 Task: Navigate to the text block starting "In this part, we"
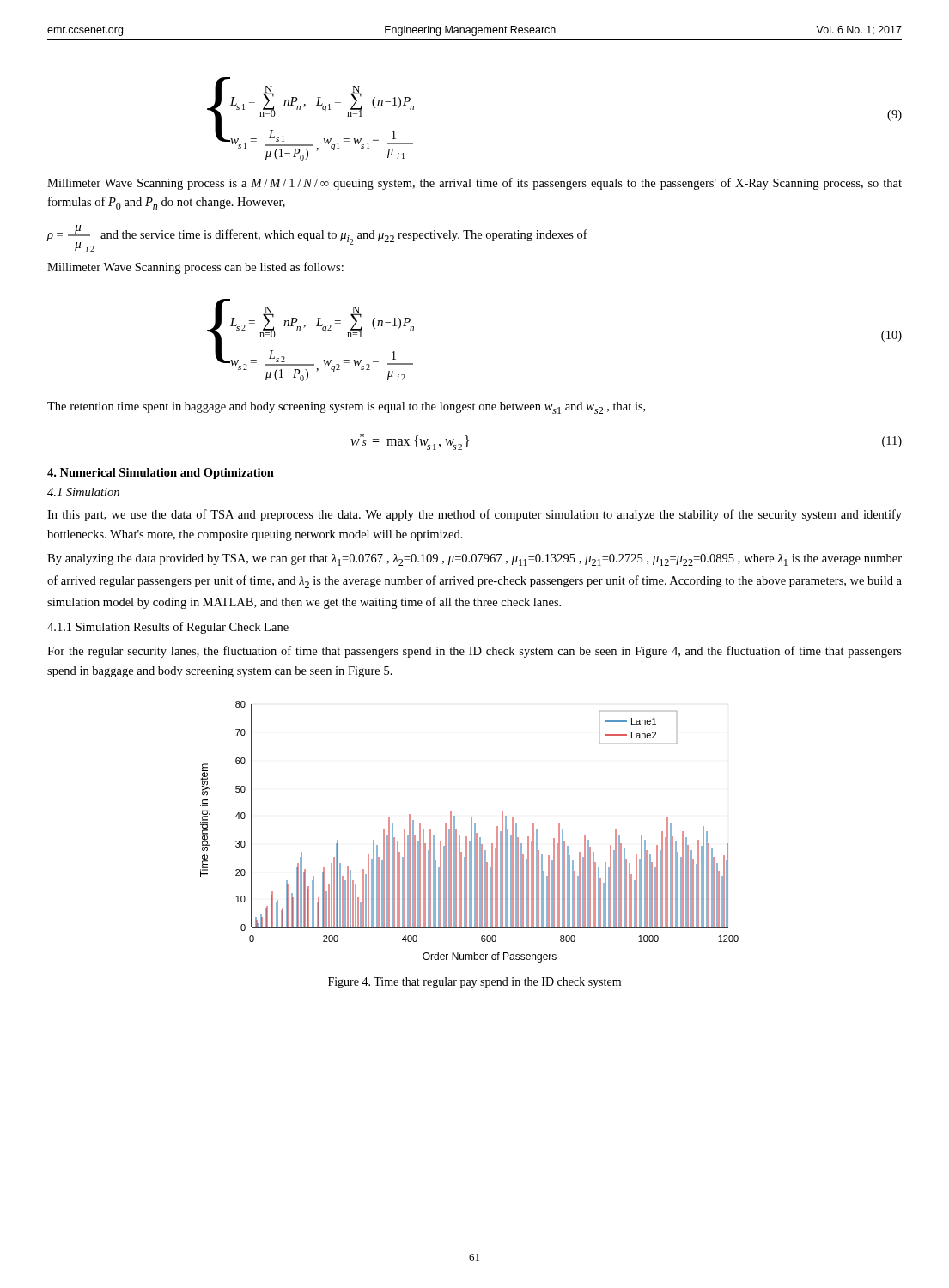(x=474, y=524)
